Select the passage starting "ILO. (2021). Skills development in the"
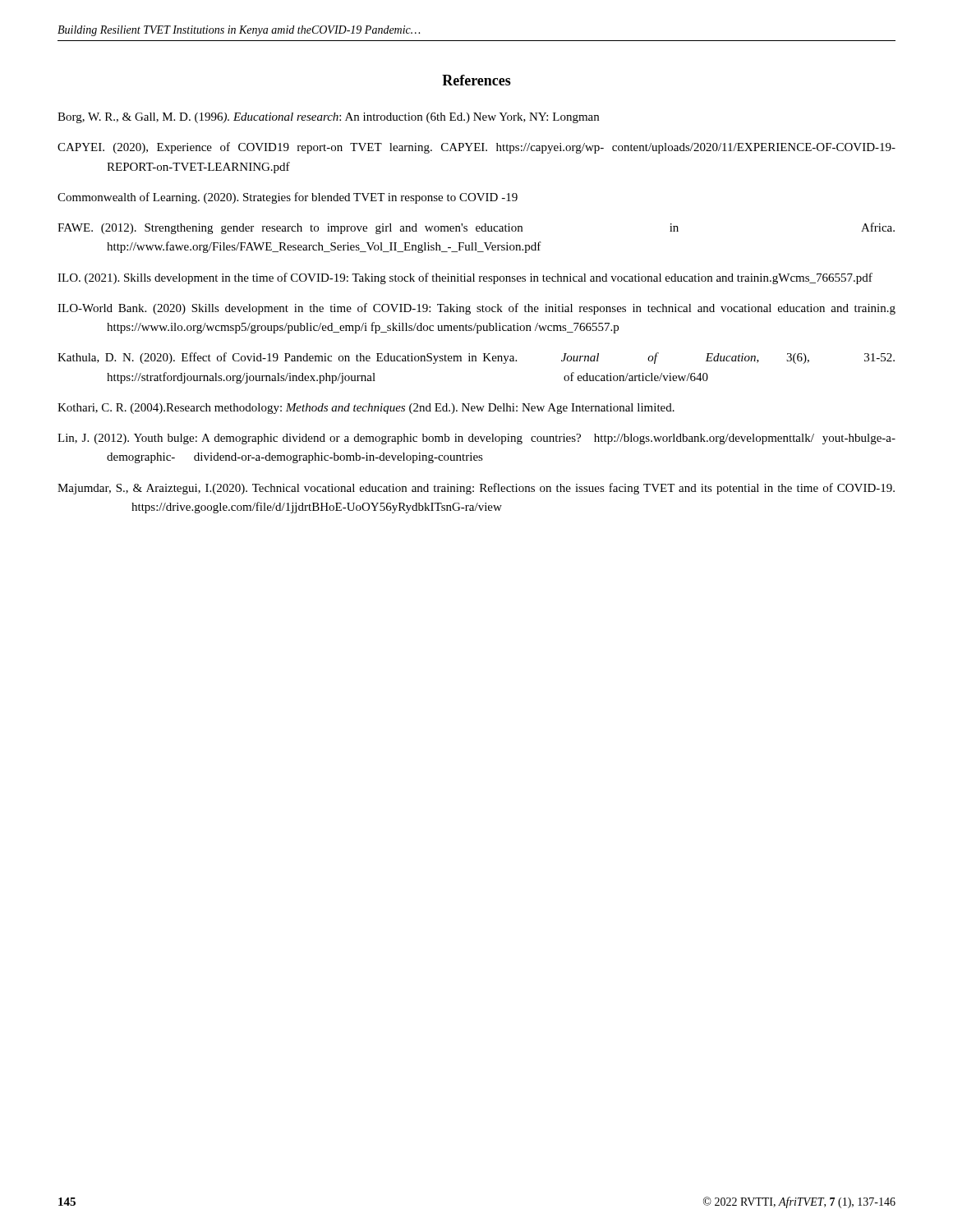This screenshot has width=953, height=1232. [x=476, y=278]
